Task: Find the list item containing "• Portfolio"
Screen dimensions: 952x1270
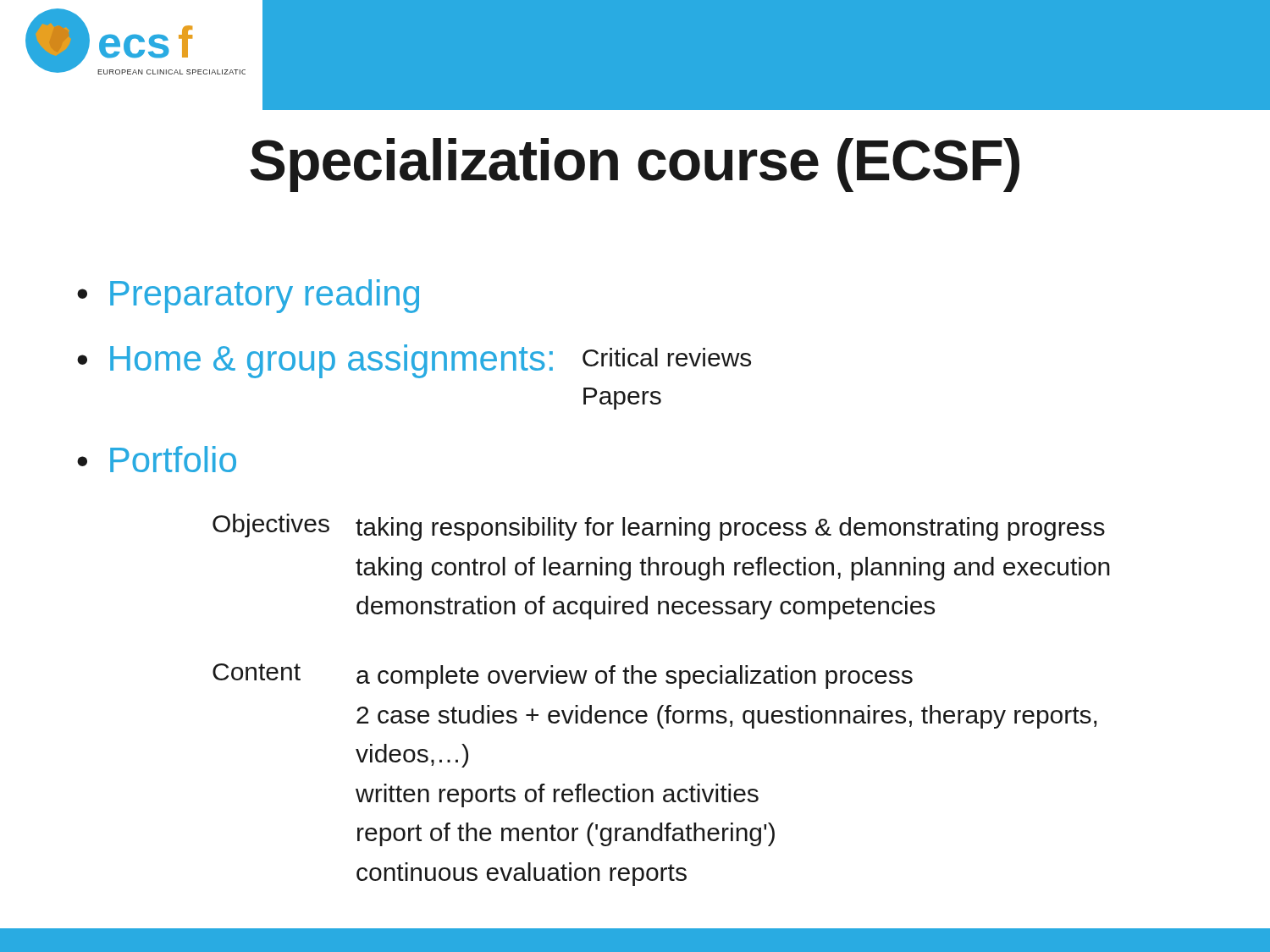Action: [157, 460]
